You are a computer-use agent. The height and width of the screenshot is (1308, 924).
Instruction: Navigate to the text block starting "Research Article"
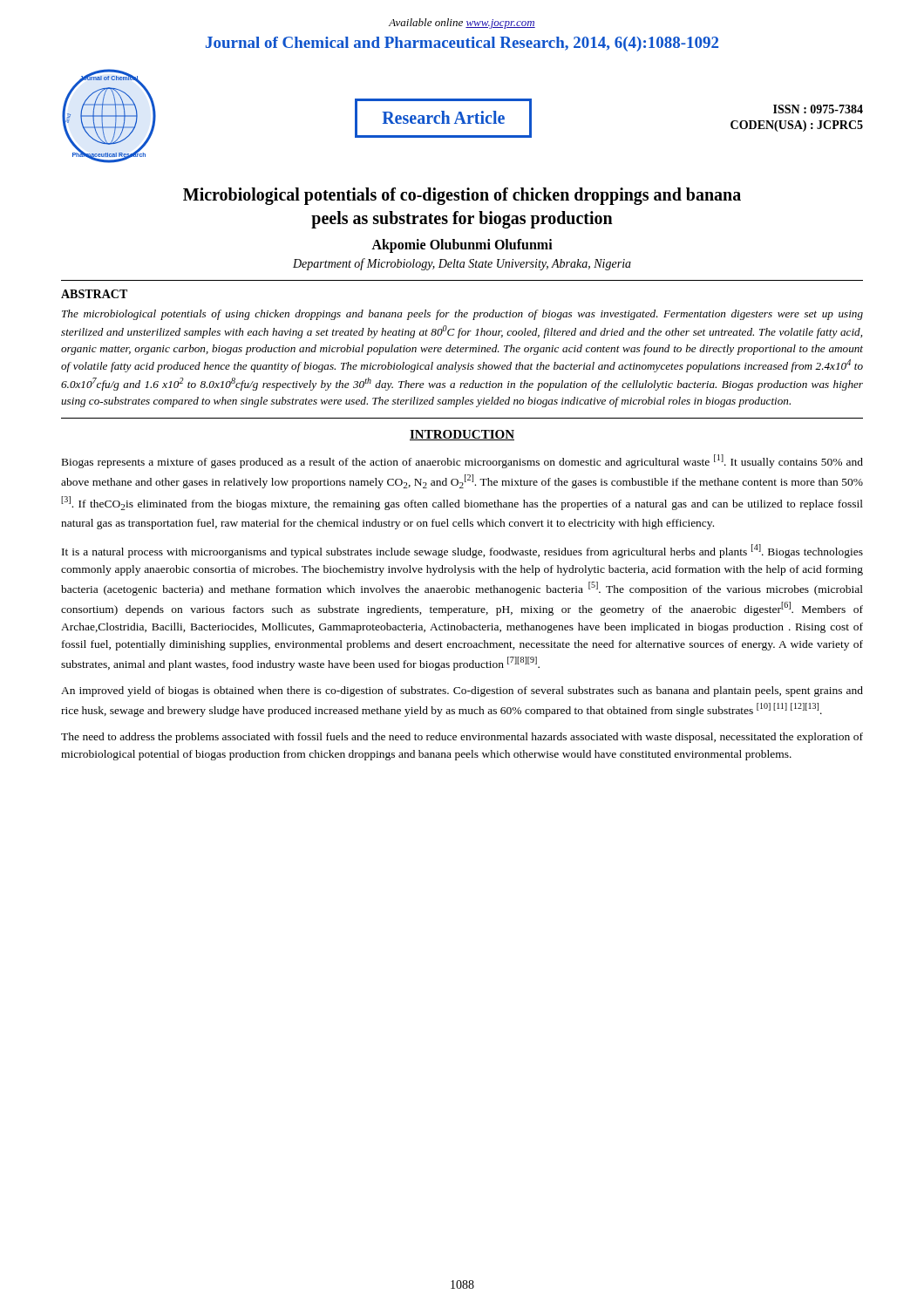(x=444, y=118)
